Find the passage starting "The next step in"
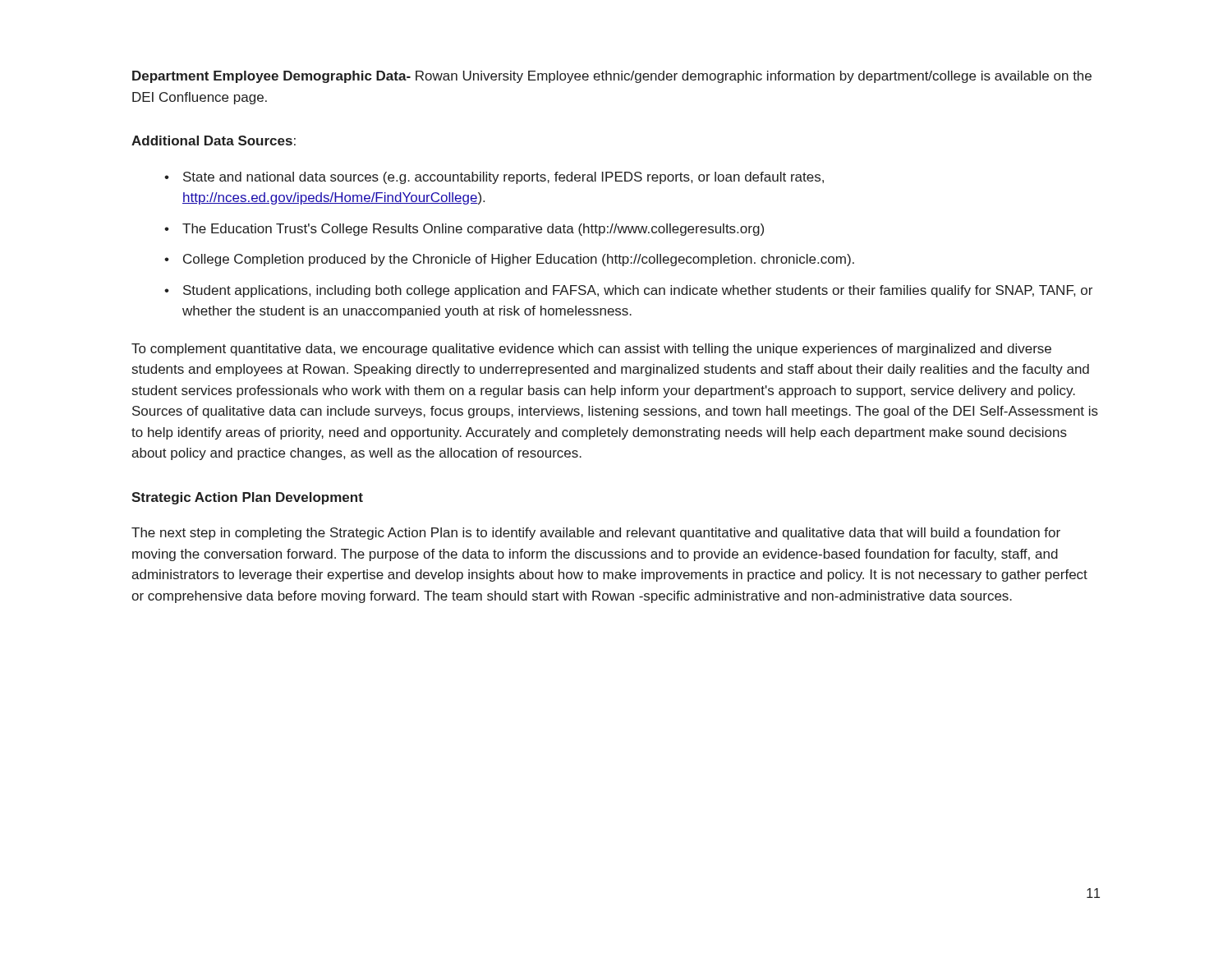The width and height of the screenshot is (1232, 953). click(609, 564)
